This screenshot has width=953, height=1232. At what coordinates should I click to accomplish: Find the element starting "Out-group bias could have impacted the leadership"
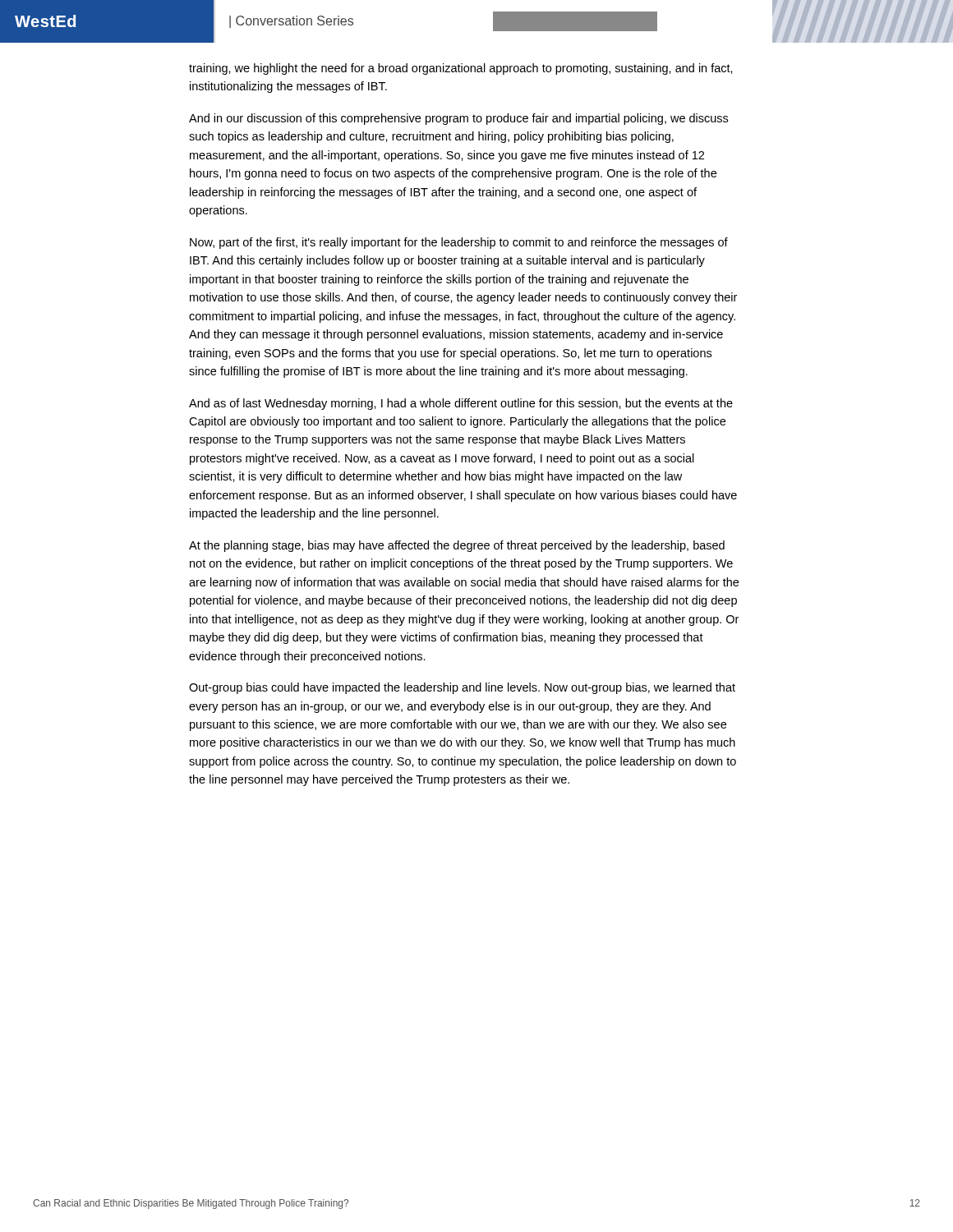point(464,734)
